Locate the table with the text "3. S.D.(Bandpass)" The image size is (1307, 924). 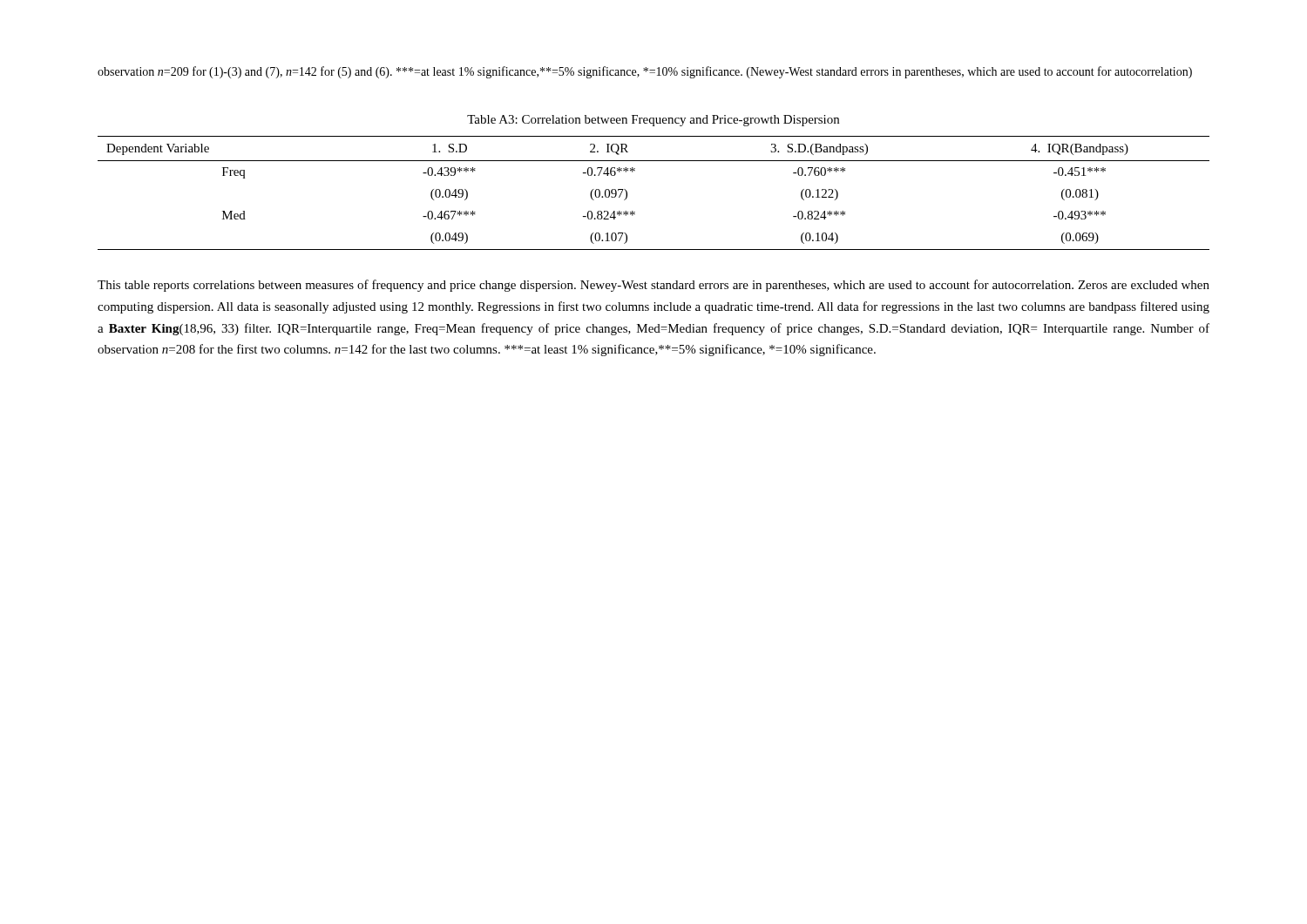click(654, 193)
